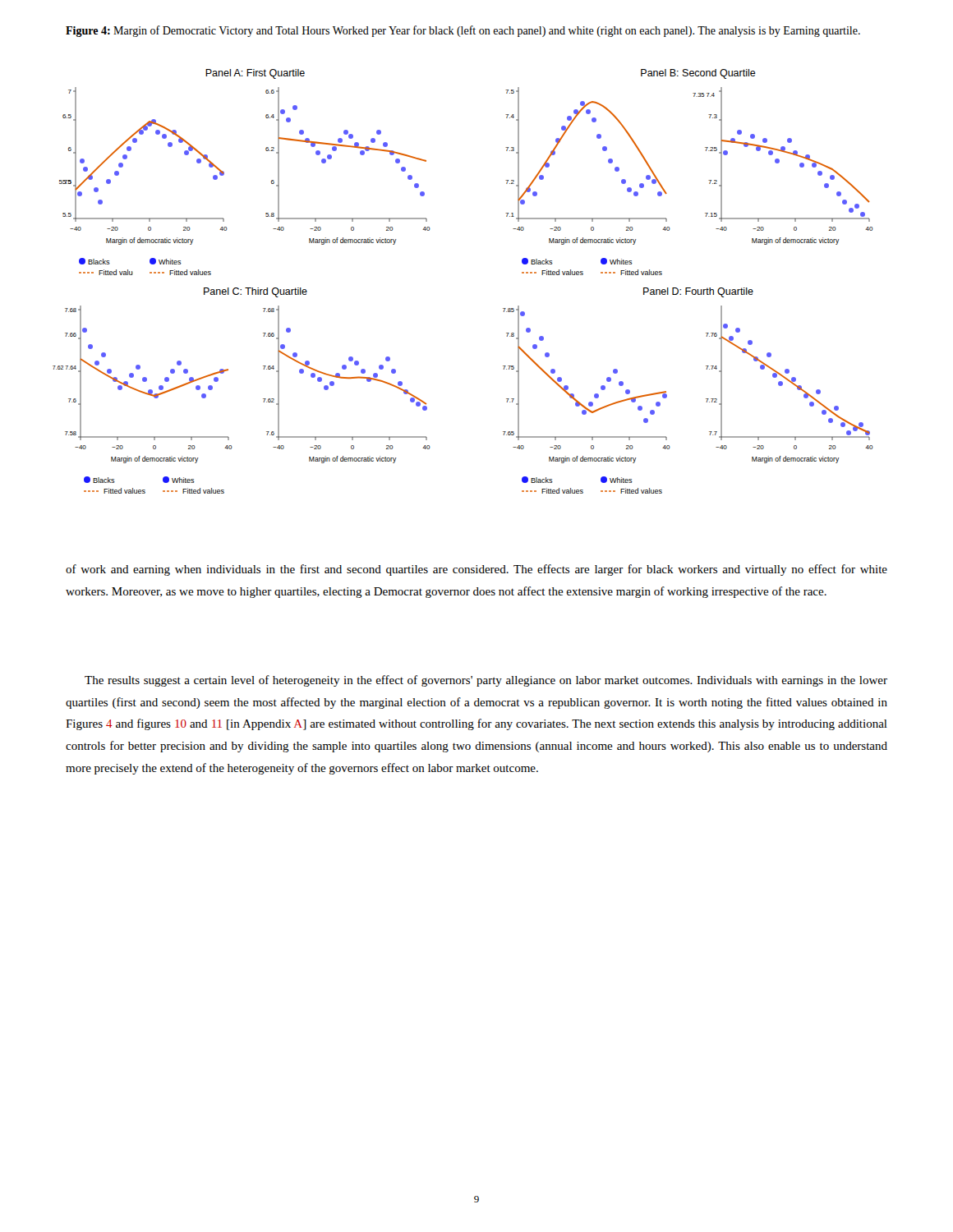Screen dimensions: 1232x953
Task: Click on the text block containing "of work and earning when individuals"
Action: click(x=476, y=580)
